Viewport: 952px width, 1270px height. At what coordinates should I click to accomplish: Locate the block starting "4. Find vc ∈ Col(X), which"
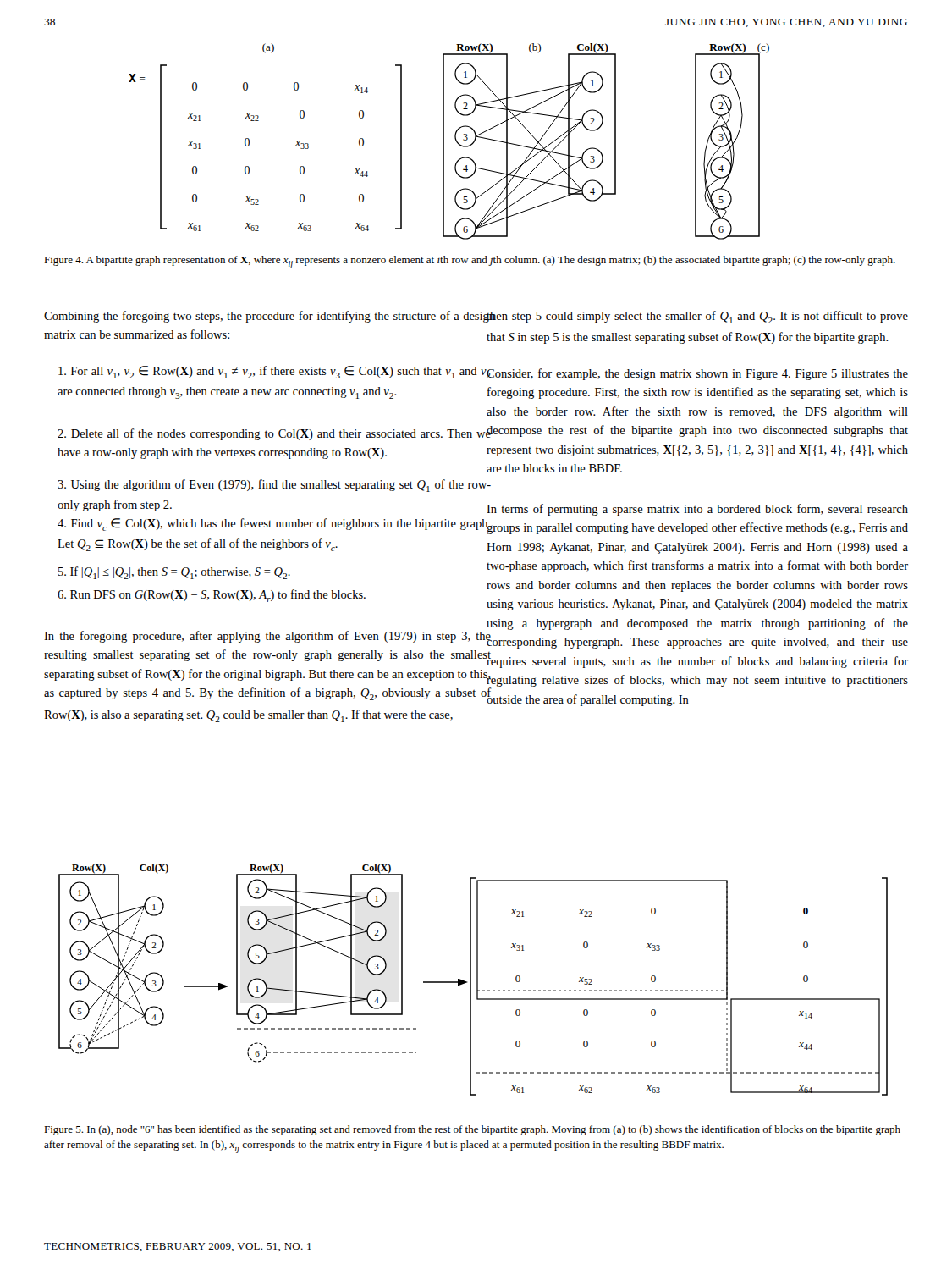click(x=274, y=535)
